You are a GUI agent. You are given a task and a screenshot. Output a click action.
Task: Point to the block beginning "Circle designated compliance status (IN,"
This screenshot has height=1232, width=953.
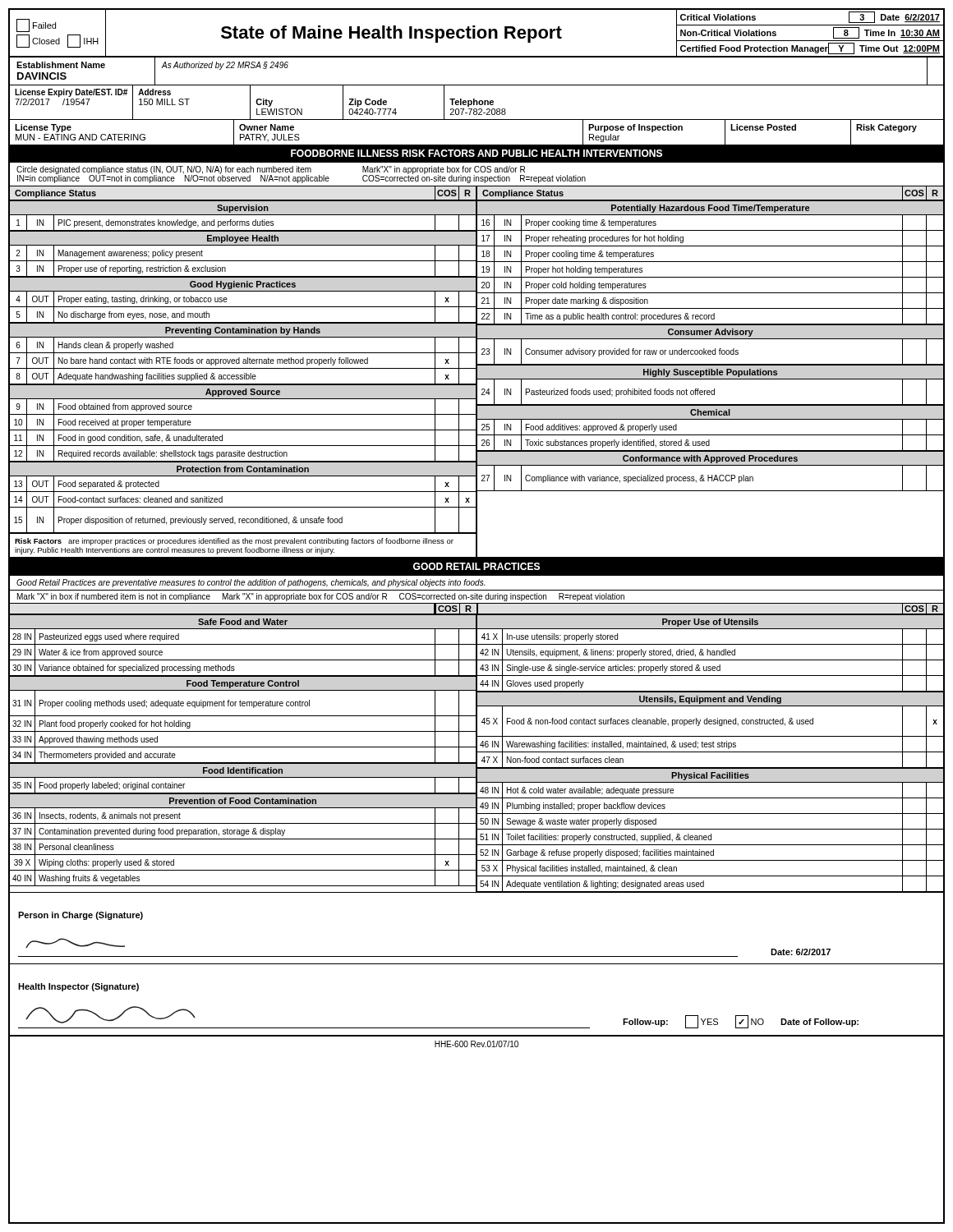click(x=301, y=174)
